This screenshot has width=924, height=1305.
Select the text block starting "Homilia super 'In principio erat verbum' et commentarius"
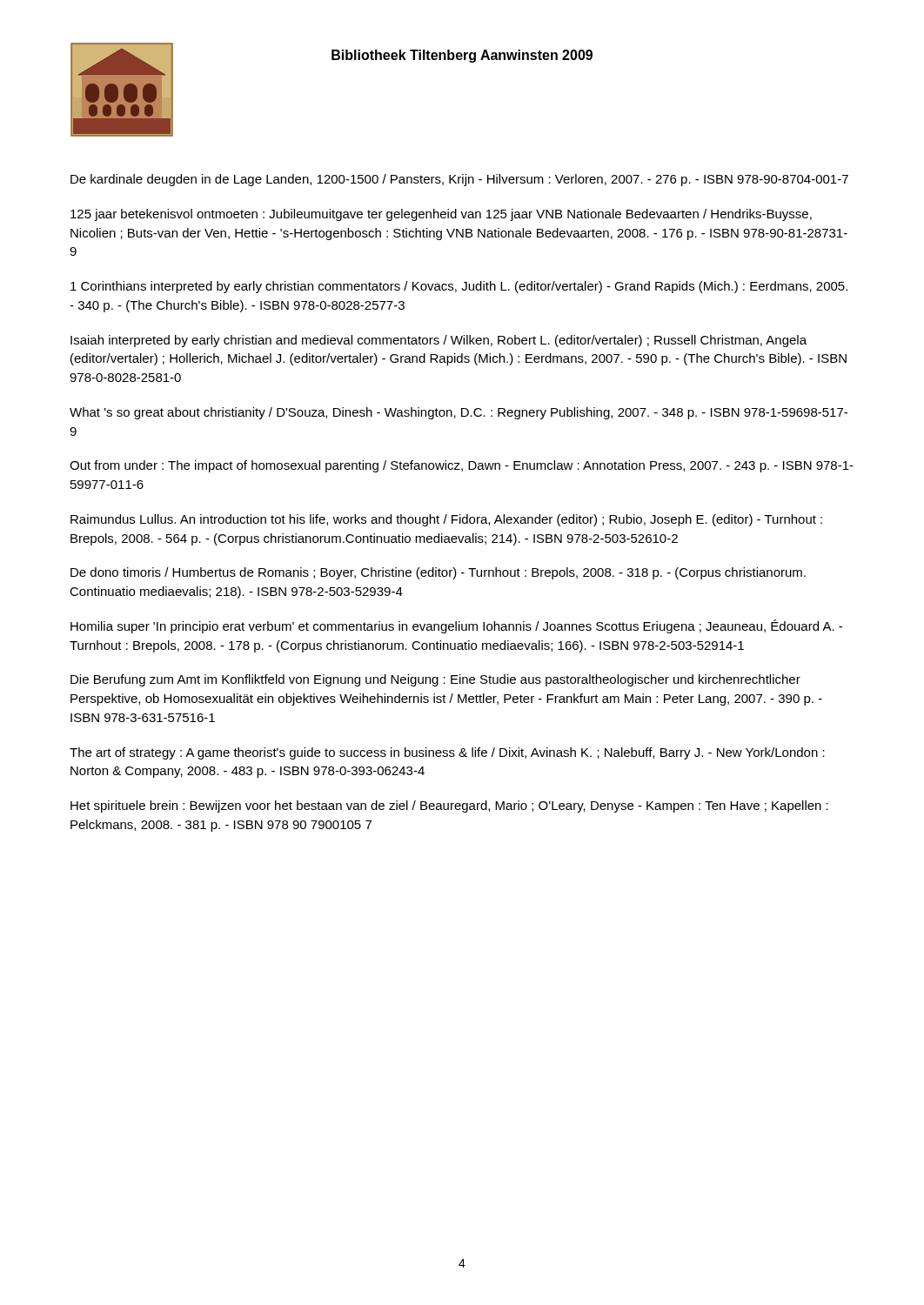(456, 635)
